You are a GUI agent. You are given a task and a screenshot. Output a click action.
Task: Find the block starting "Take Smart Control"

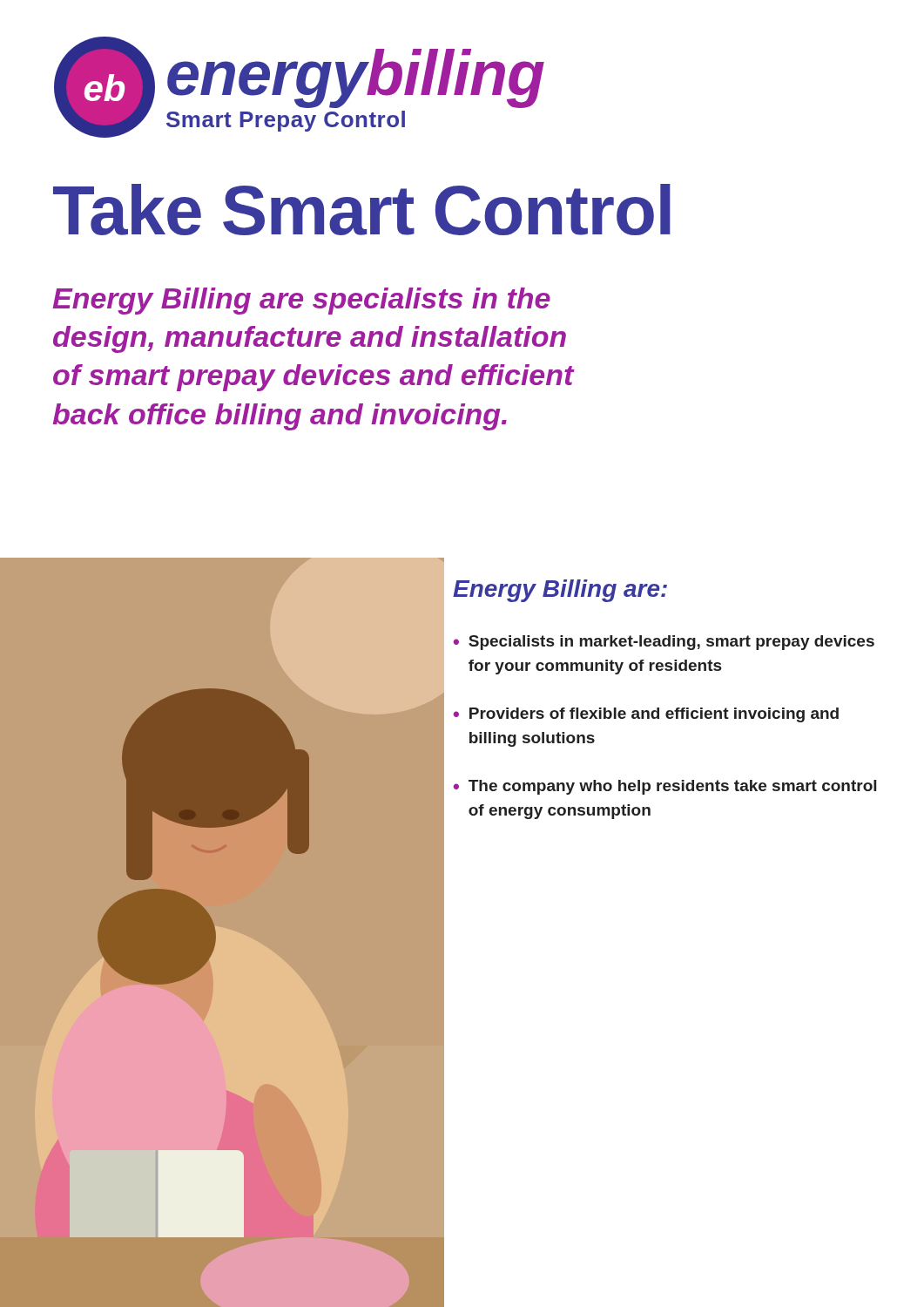coord(462,211)
